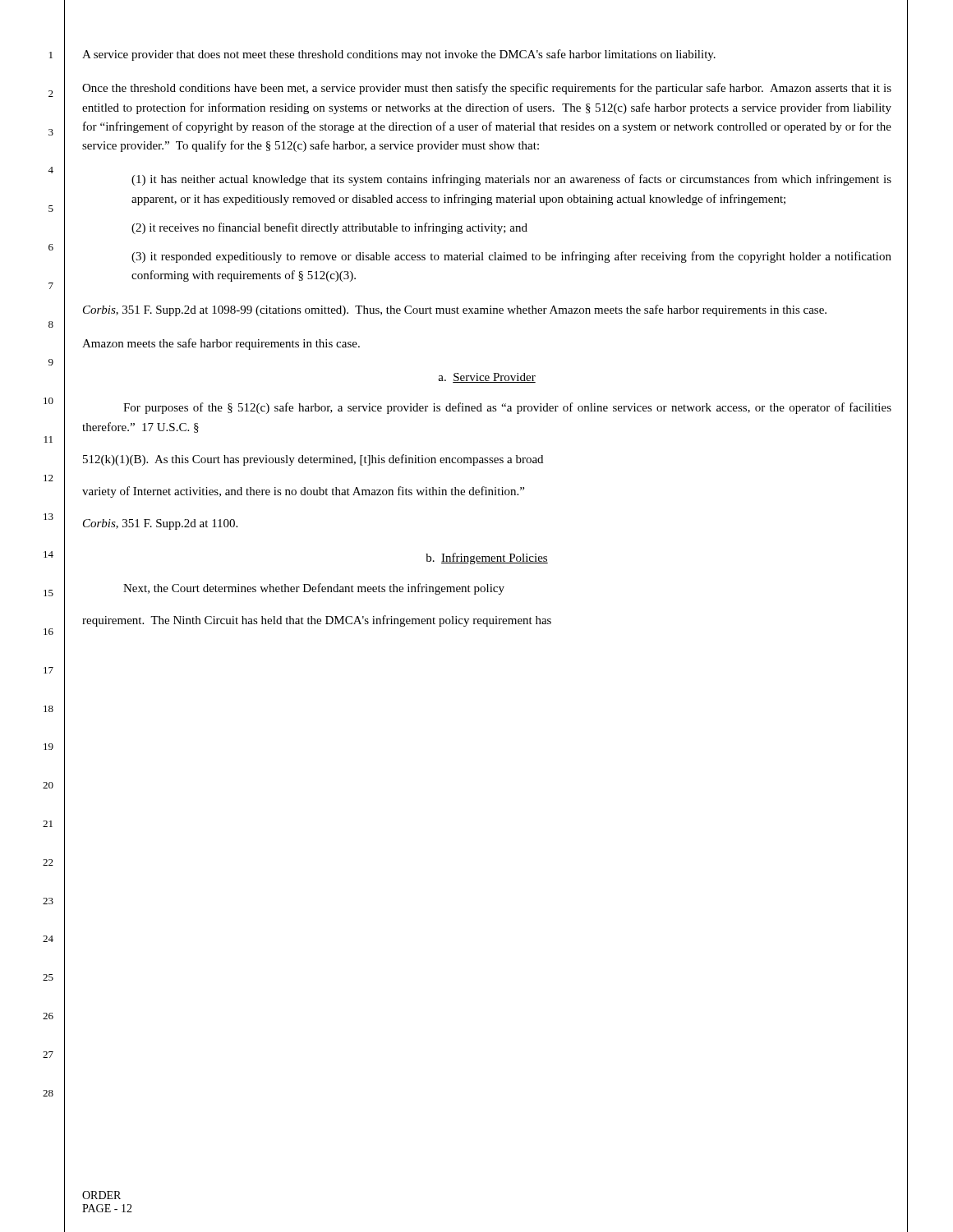The width and height of the screenshot is (953, 1232).
Task: Click the passage that begins "Amazon meets the safe harbor requirements in this"
Action: [221, 343]
